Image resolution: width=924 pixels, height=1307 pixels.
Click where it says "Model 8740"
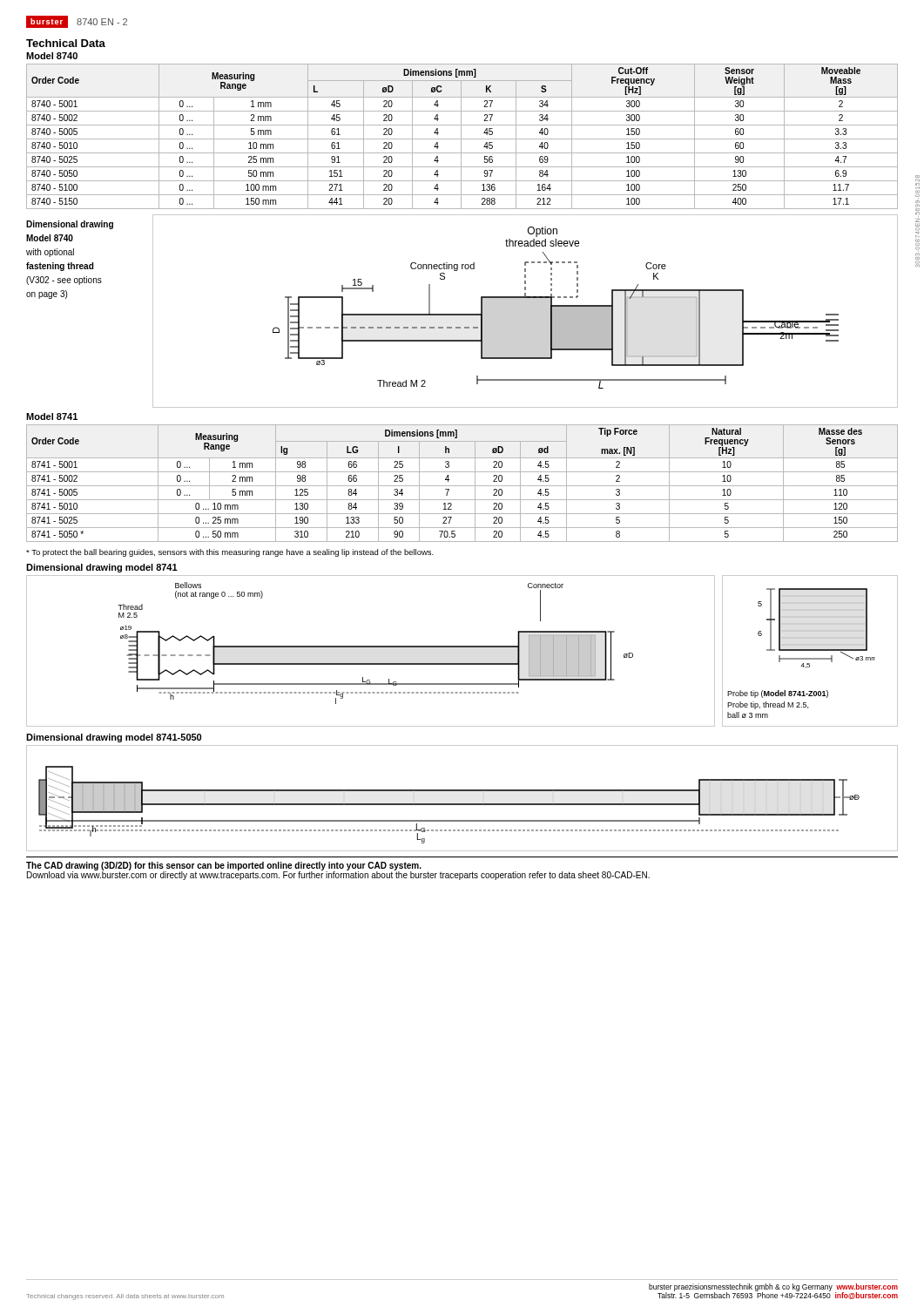[x=52, y=56]
